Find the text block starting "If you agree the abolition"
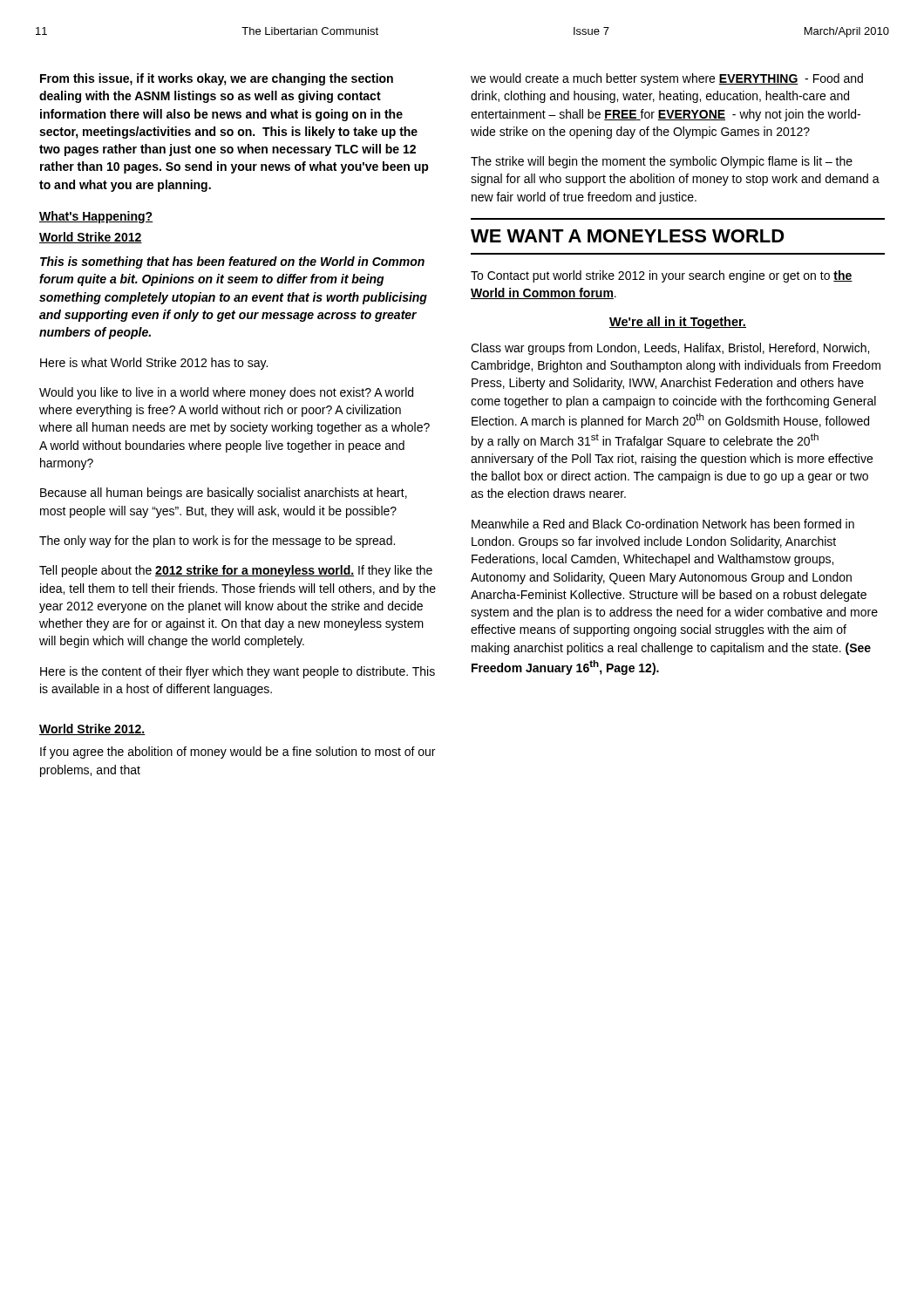 237,761
